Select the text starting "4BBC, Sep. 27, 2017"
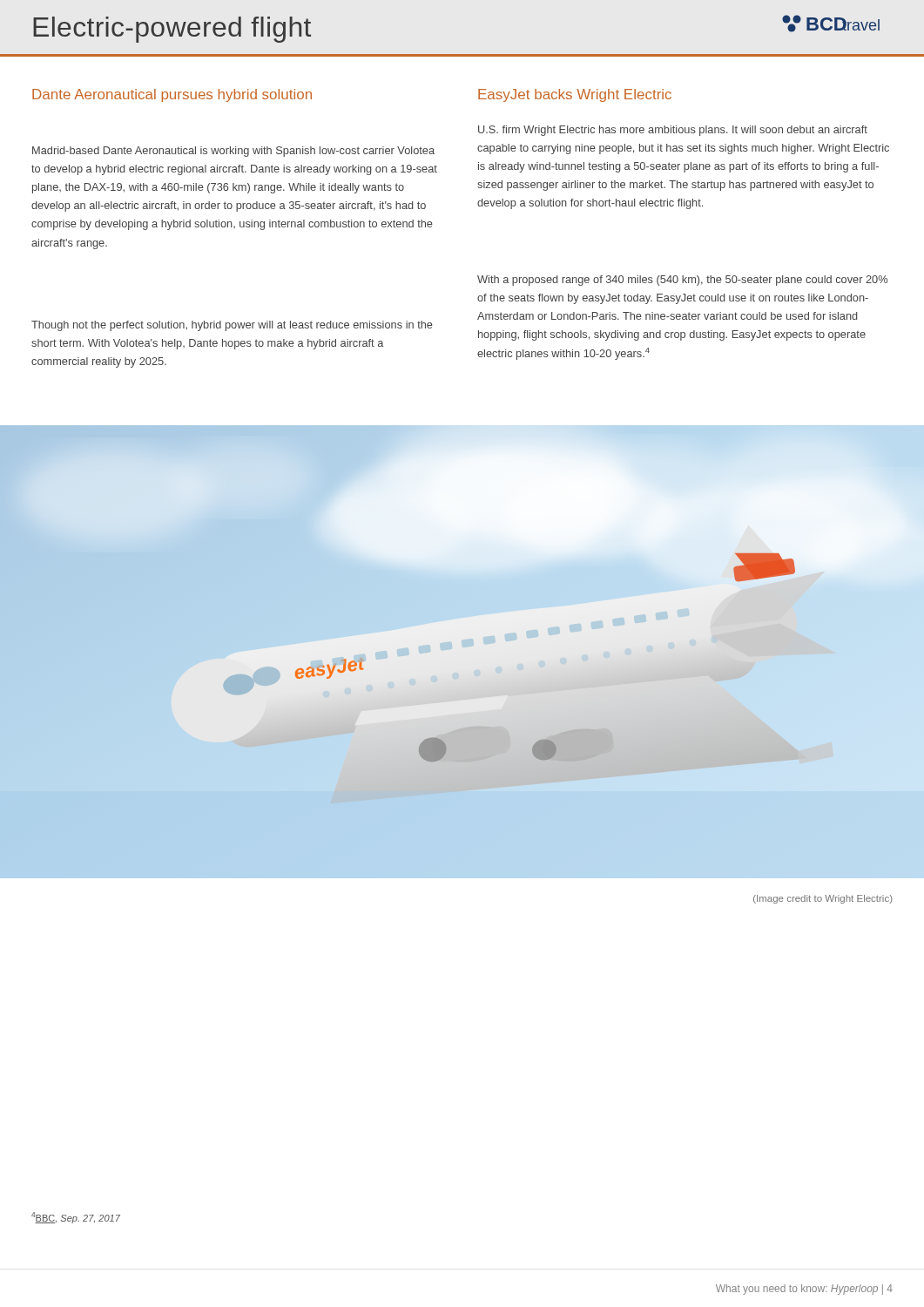The image size is (924, 1307). [76, 1217]
